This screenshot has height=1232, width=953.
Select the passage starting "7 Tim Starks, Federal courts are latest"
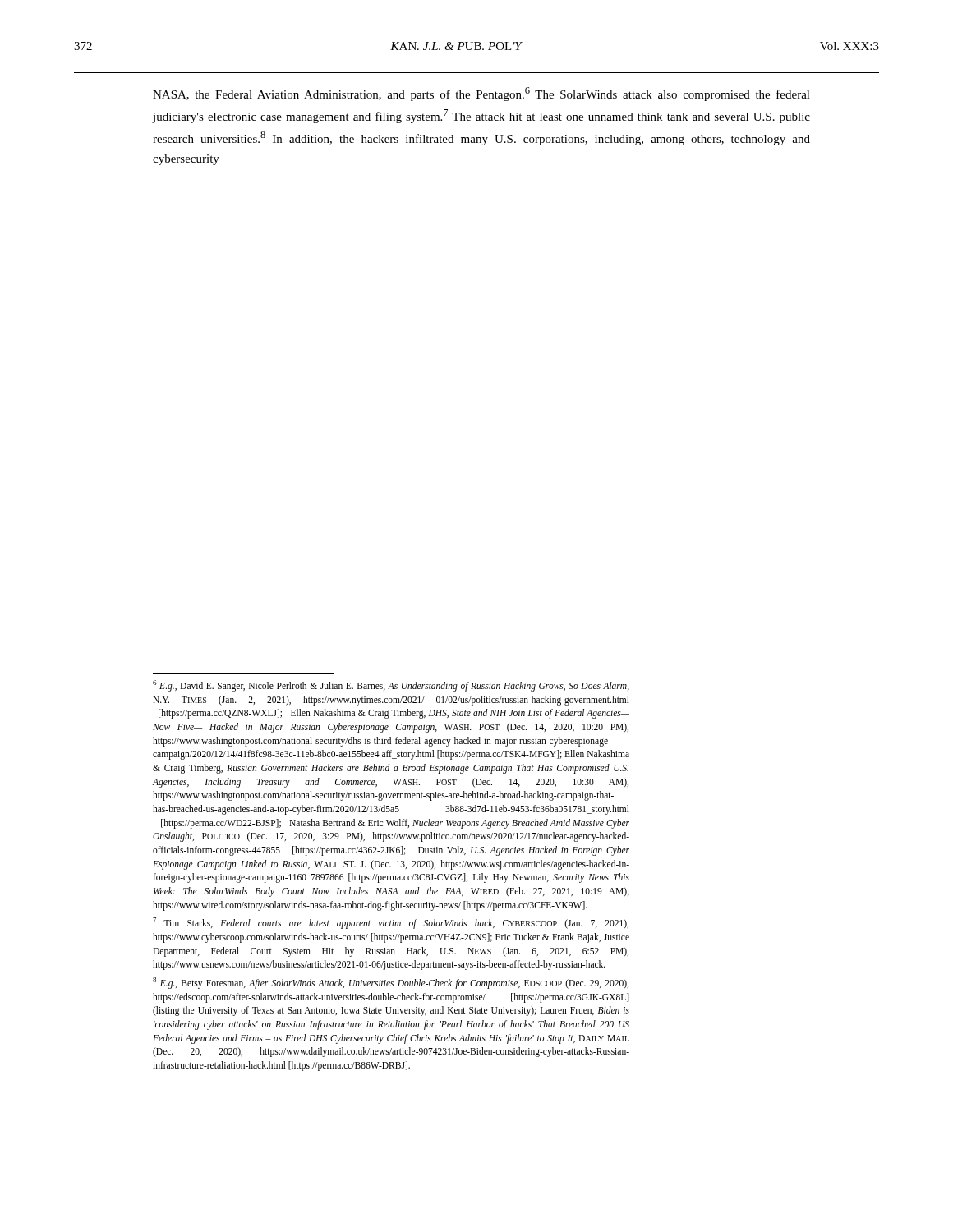point(391,943)
